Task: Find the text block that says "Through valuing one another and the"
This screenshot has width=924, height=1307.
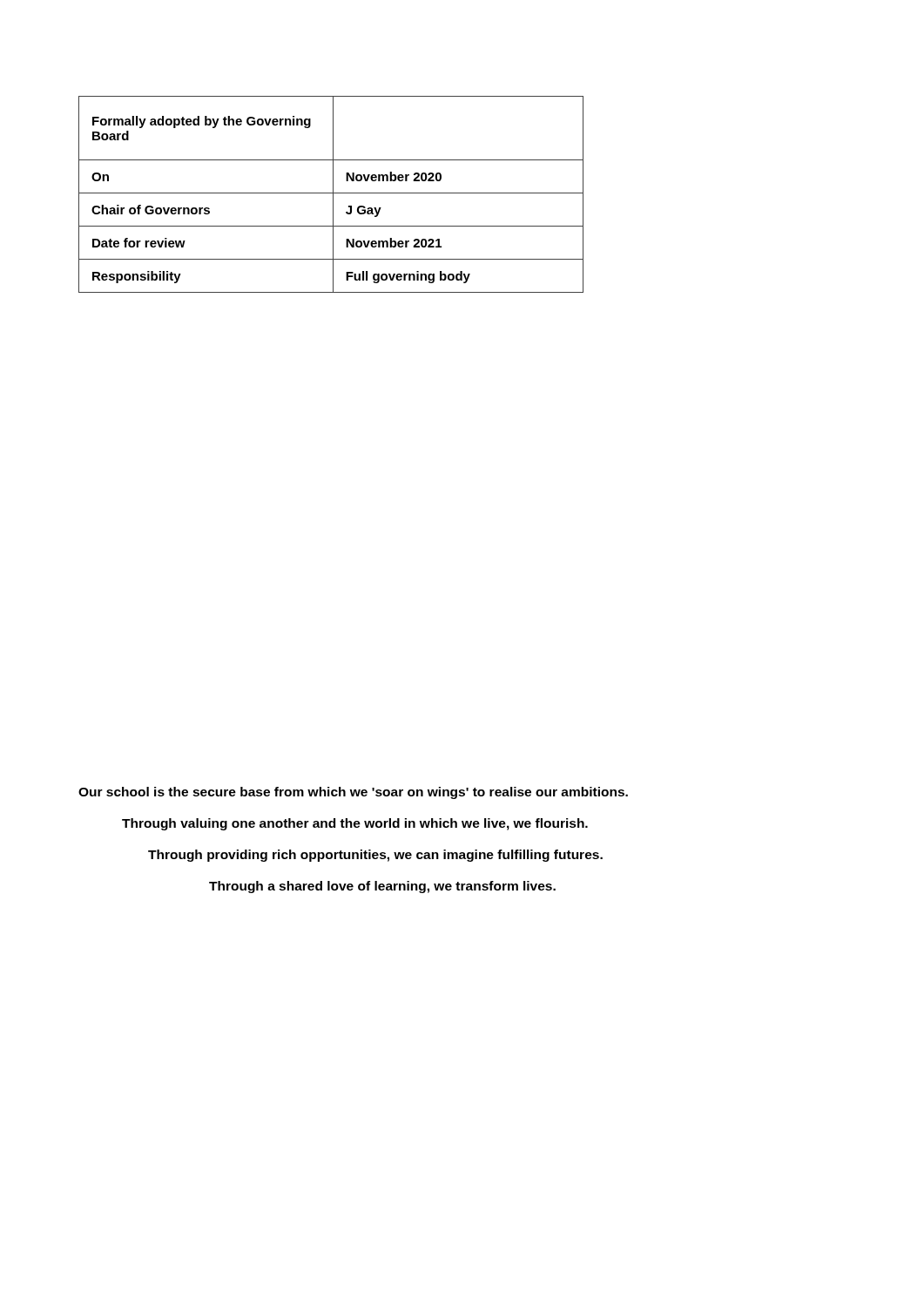Action: (x=355, y=823)
